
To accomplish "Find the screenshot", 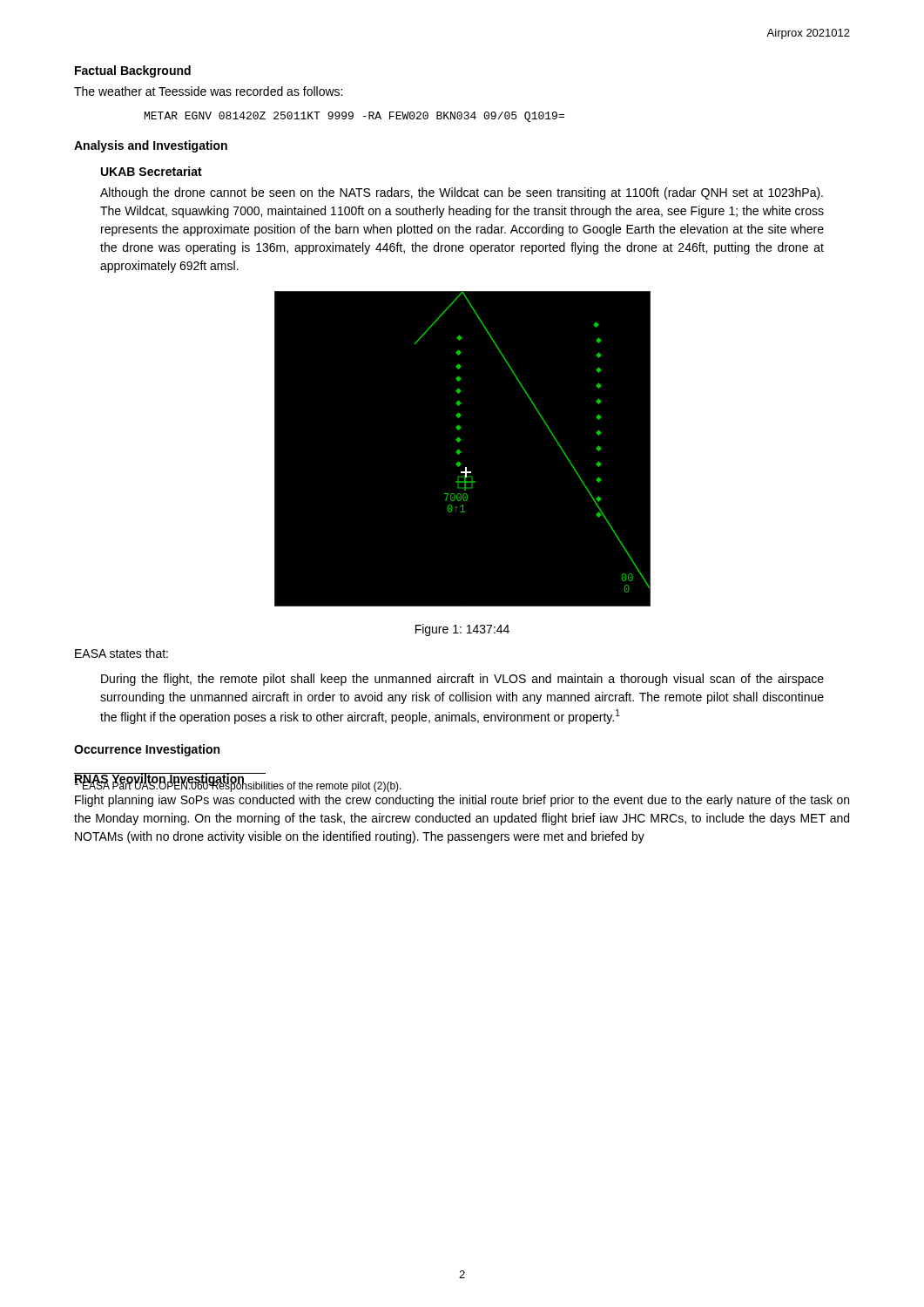I will point(462,449).
